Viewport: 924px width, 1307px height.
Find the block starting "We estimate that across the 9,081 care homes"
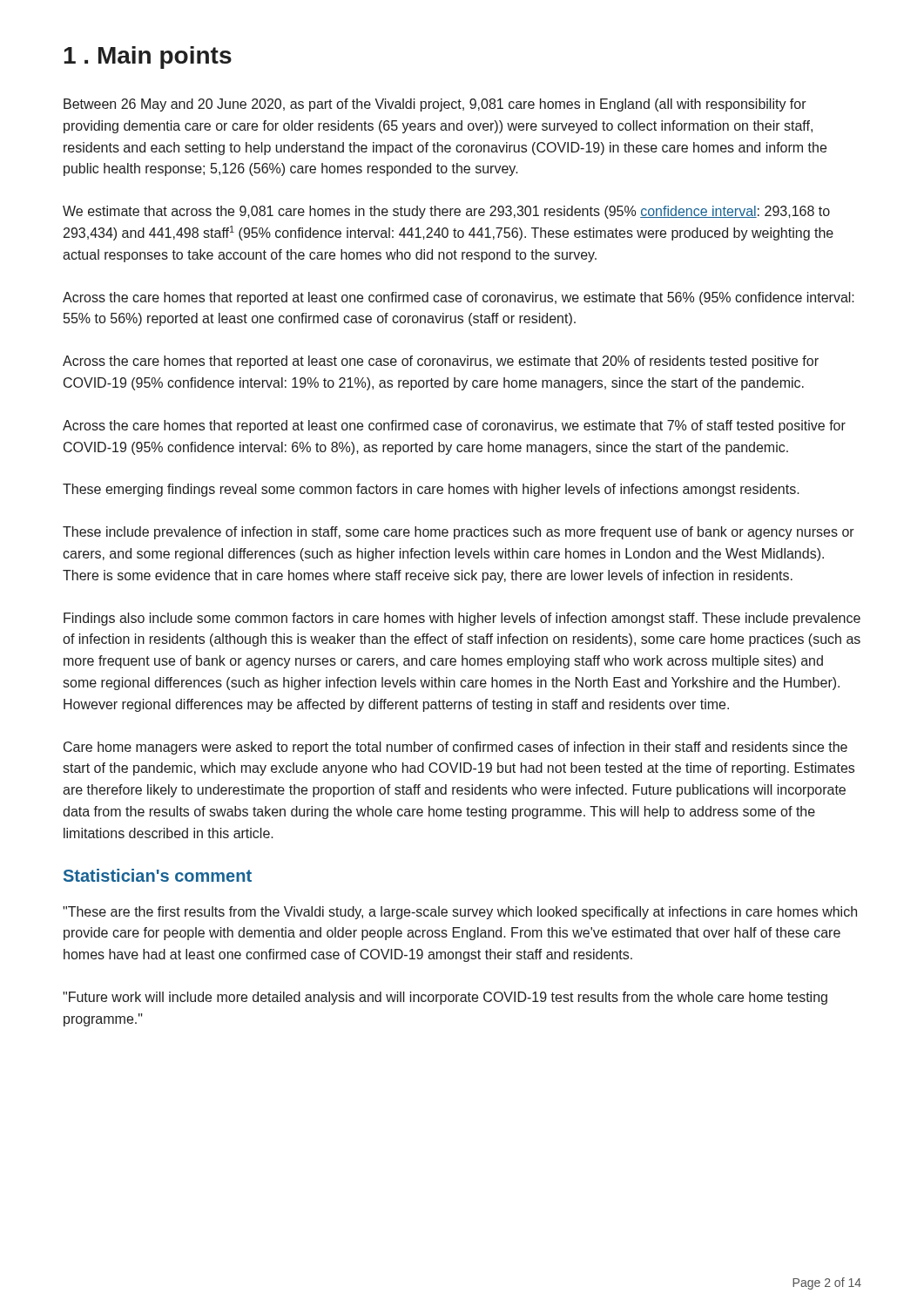click(462, 234)
